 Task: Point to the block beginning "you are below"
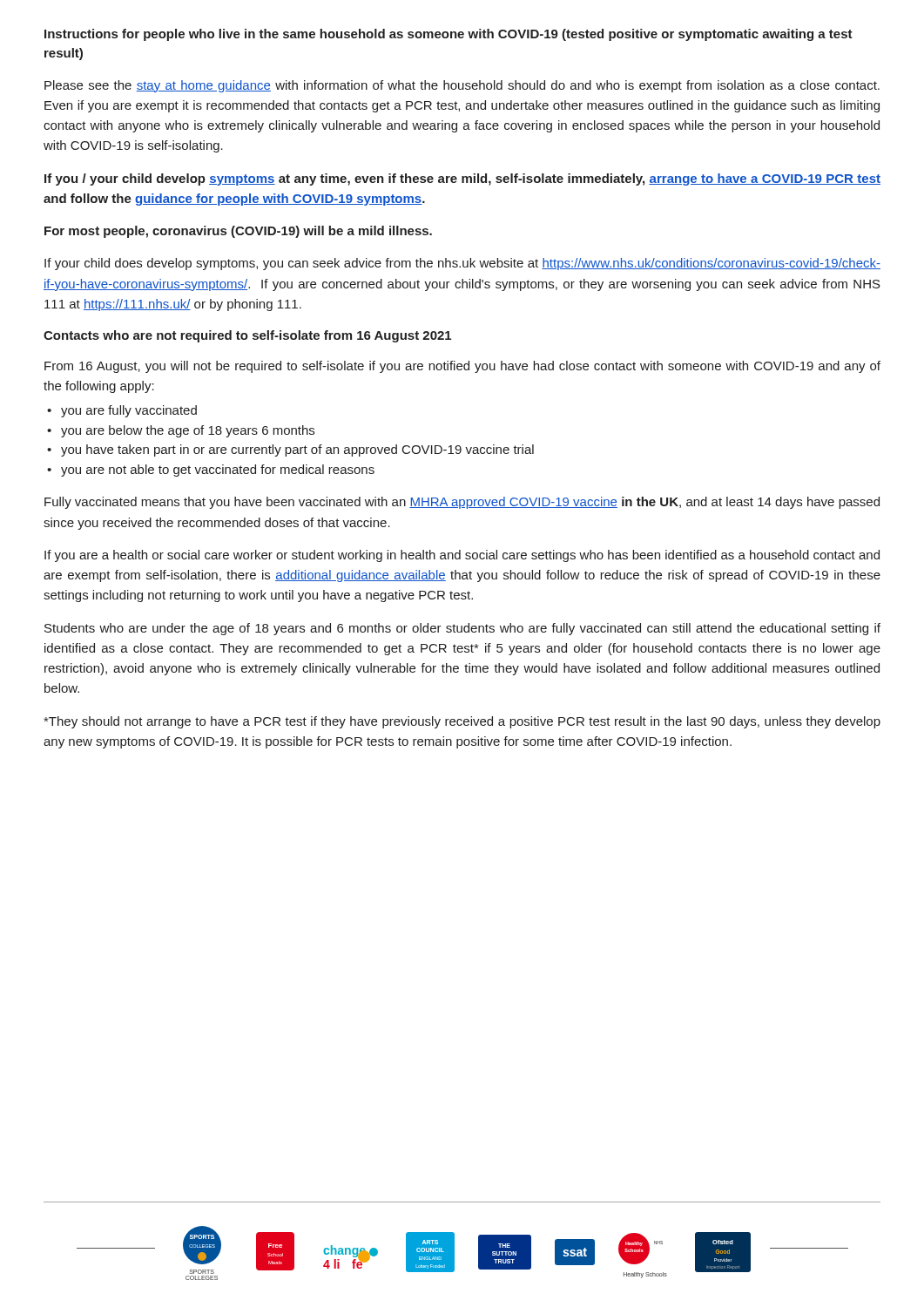(x=188, y=430)
